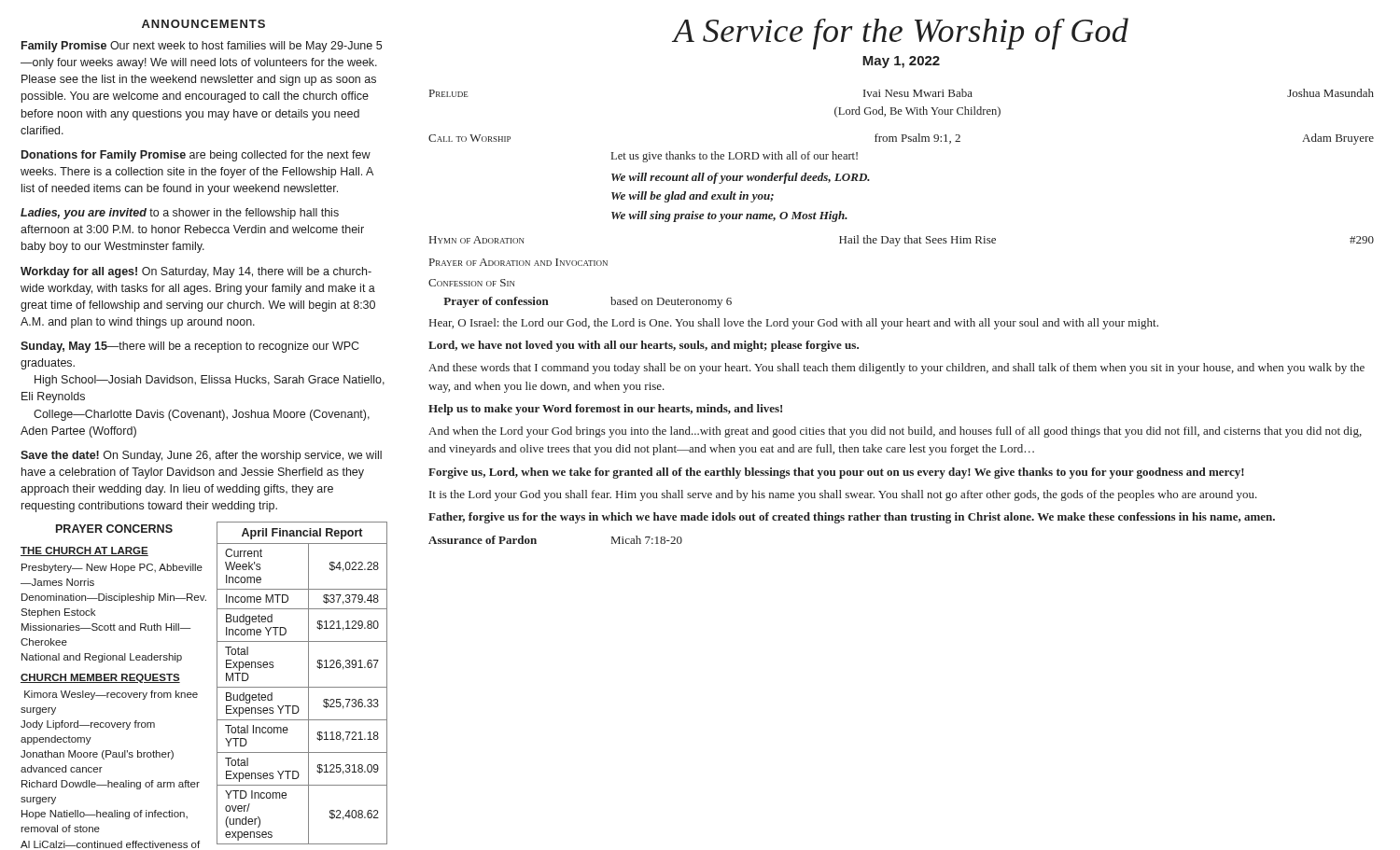Navigate to the passage starting "Family Promise Our next week to"
The width and height of the screenshot is (1400, 850).
201,88
